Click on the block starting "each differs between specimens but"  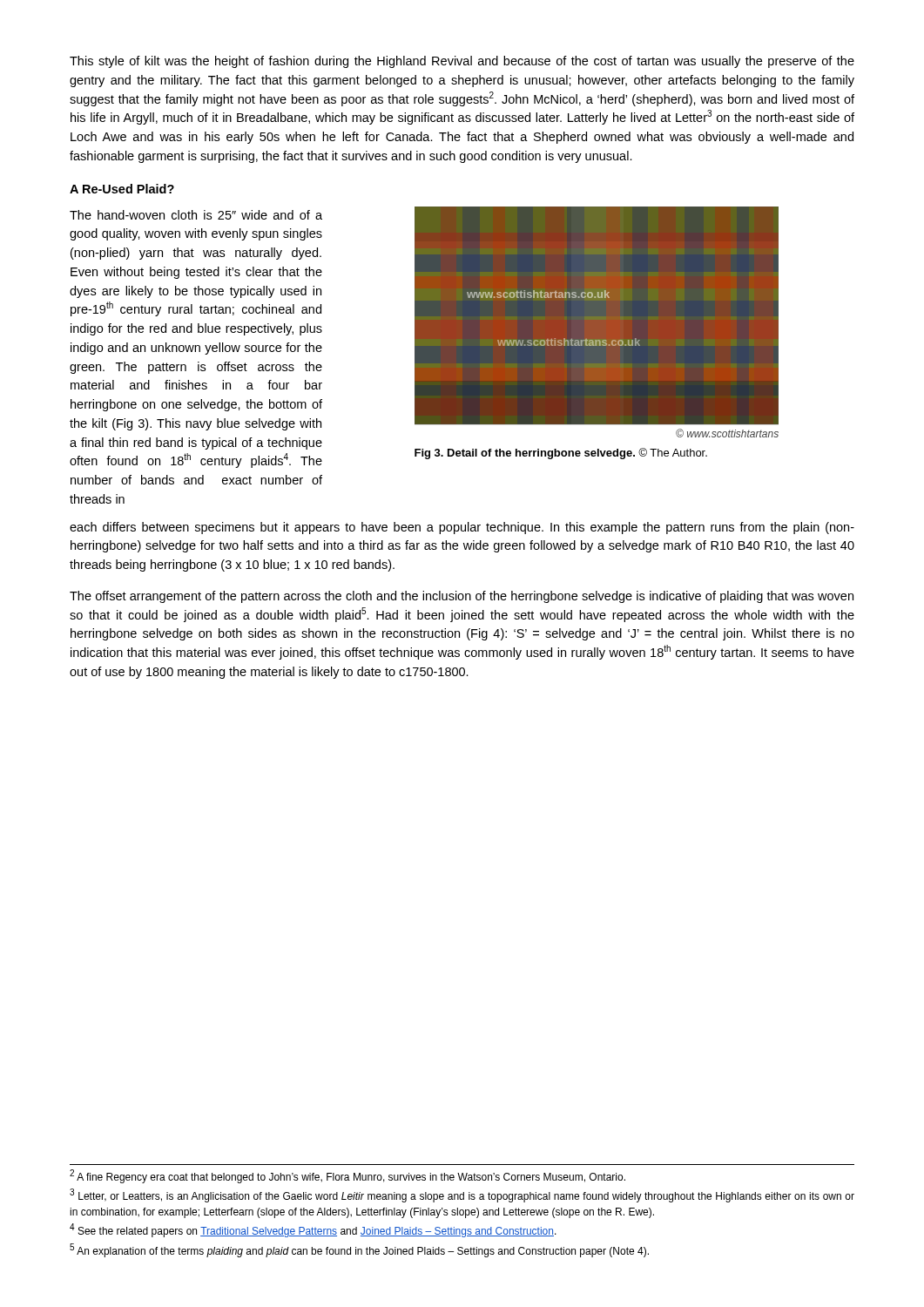[462, 546]
